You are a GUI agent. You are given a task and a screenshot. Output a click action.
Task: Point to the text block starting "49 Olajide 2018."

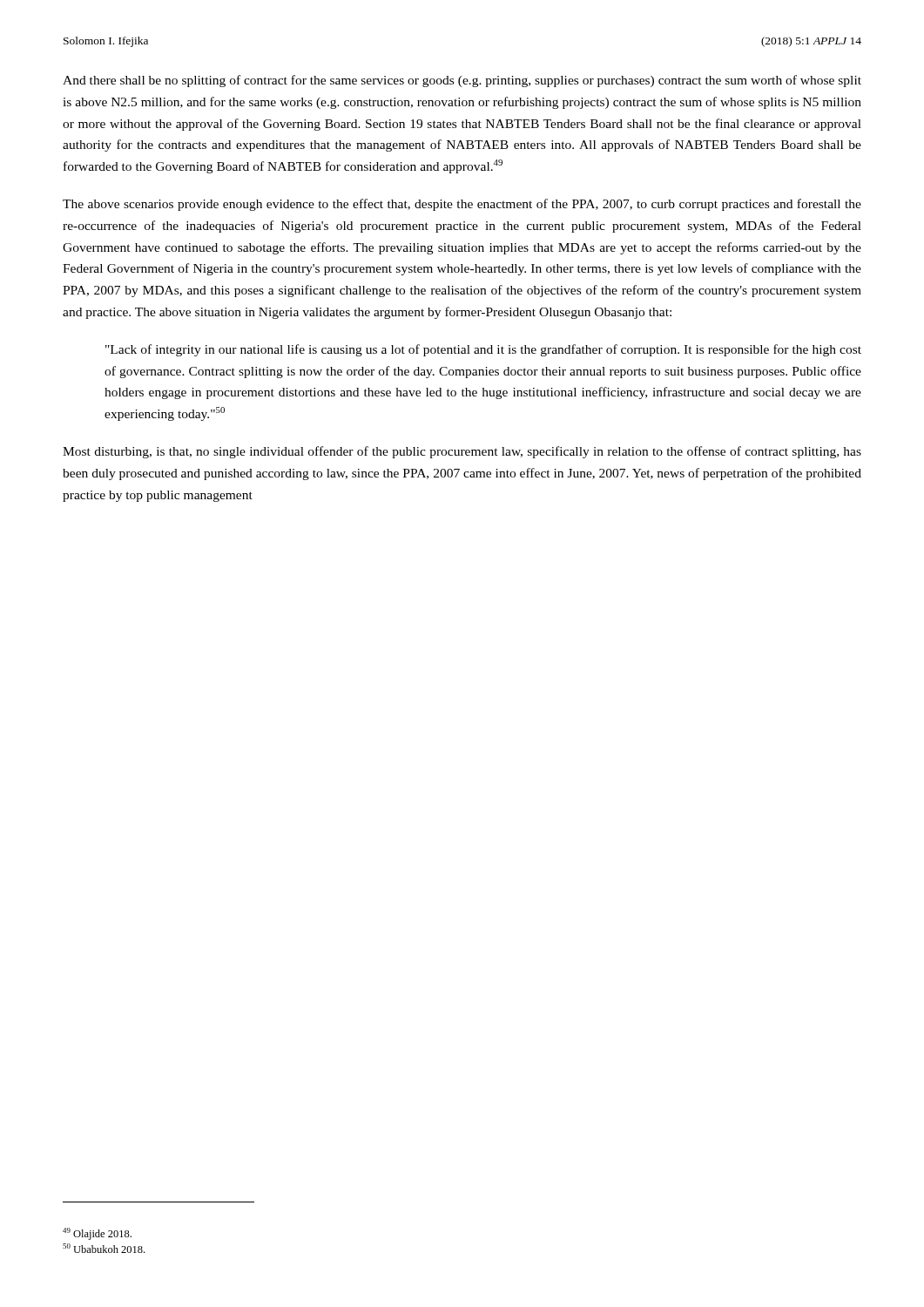98,1233
